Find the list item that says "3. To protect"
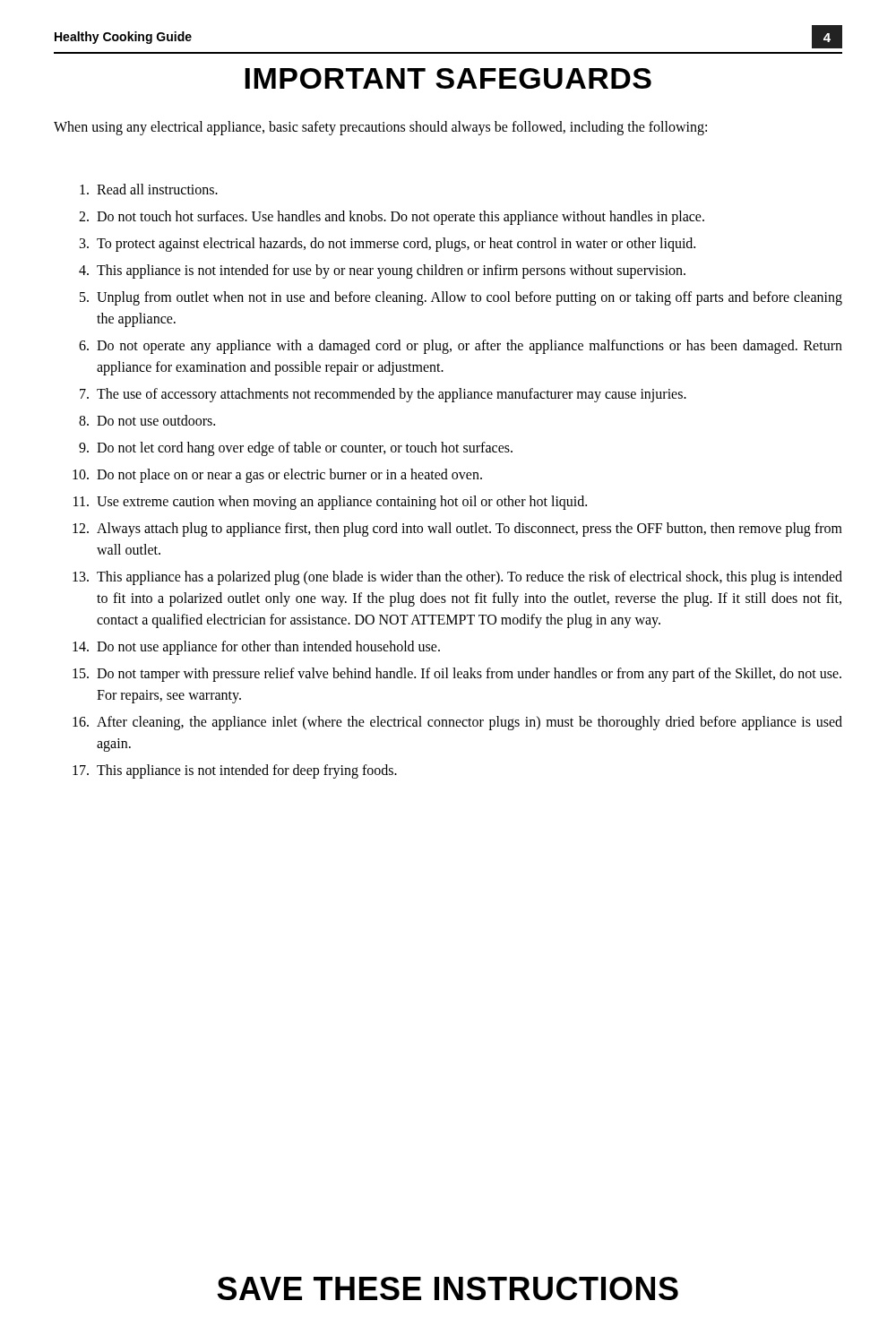Image resolution: width=896 pixels, height=1344 pixels. click(x=448, y=244)
